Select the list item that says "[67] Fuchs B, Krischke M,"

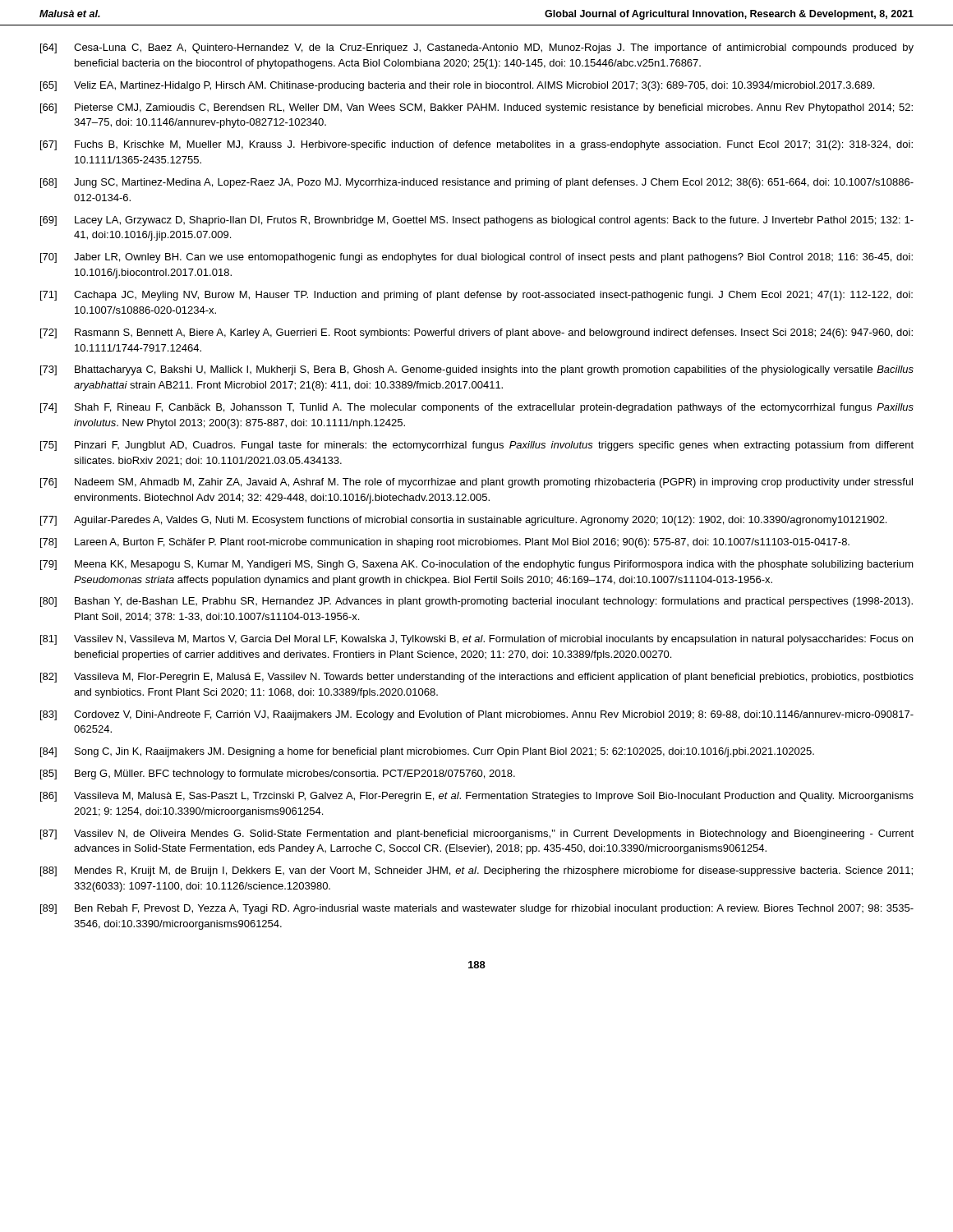(x=476, y=153)
